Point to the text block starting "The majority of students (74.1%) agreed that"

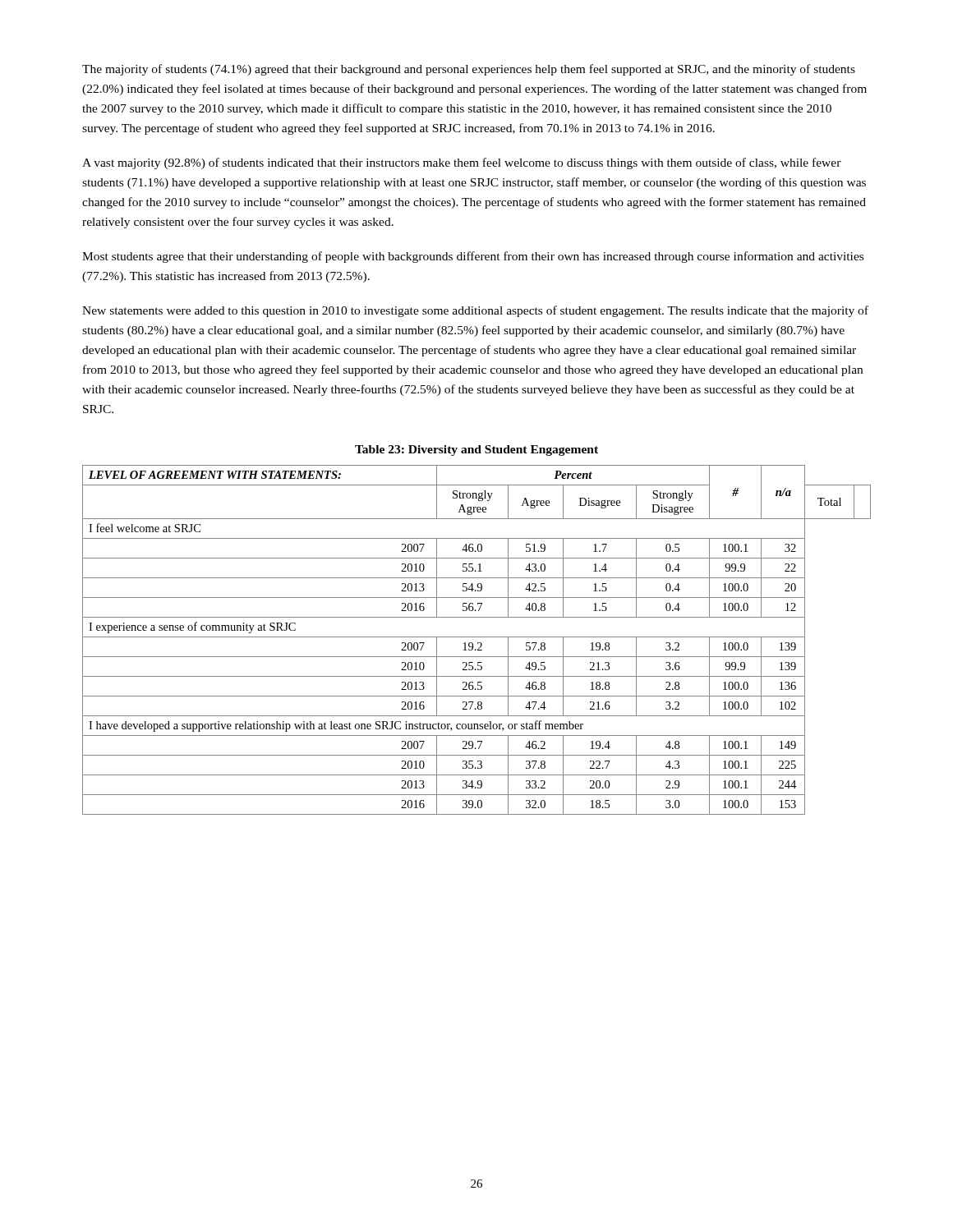tap(475, 98)
